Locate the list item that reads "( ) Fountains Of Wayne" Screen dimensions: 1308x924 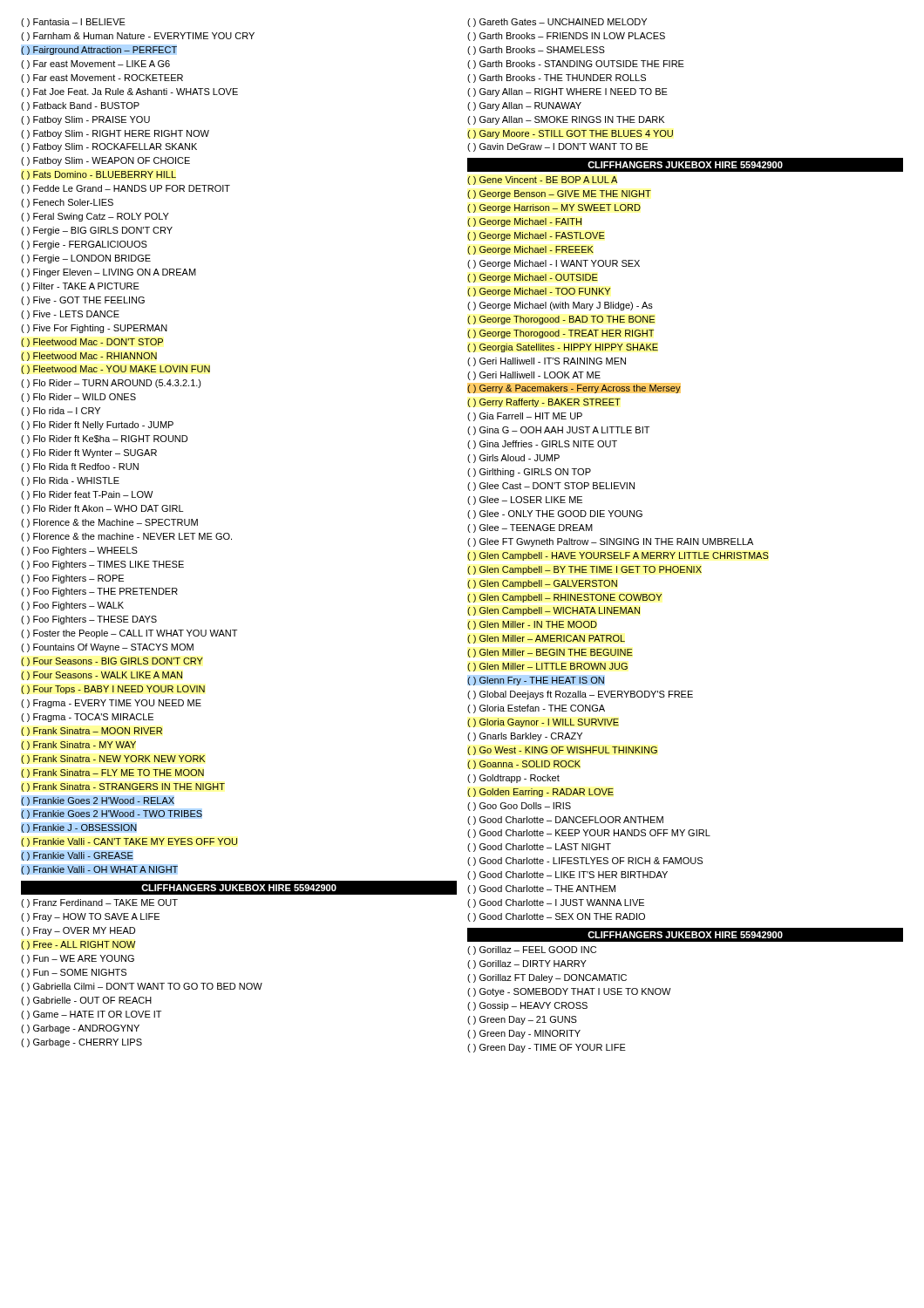tap(108, 647)
